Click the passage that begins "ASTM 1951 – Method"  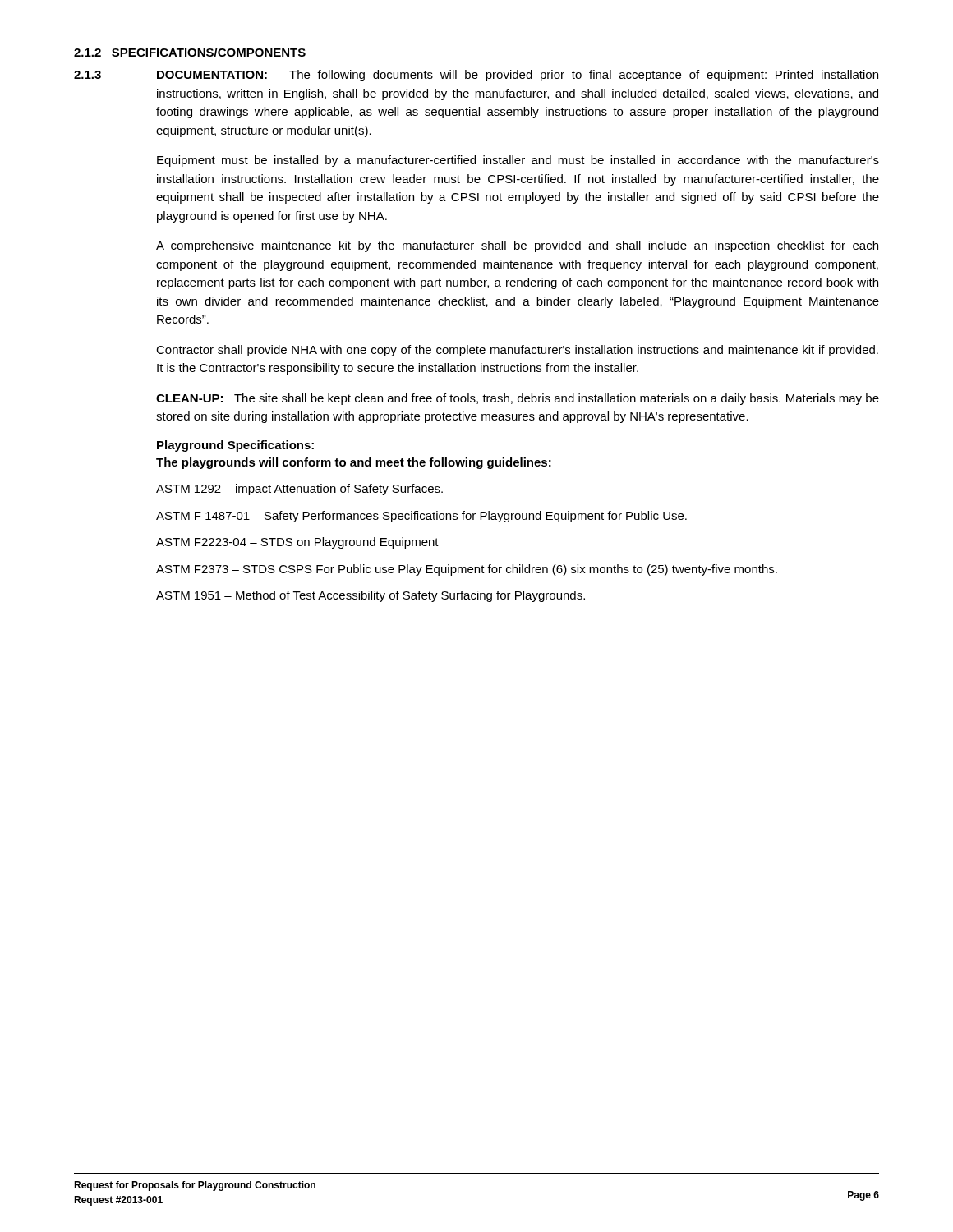point(371,595)
